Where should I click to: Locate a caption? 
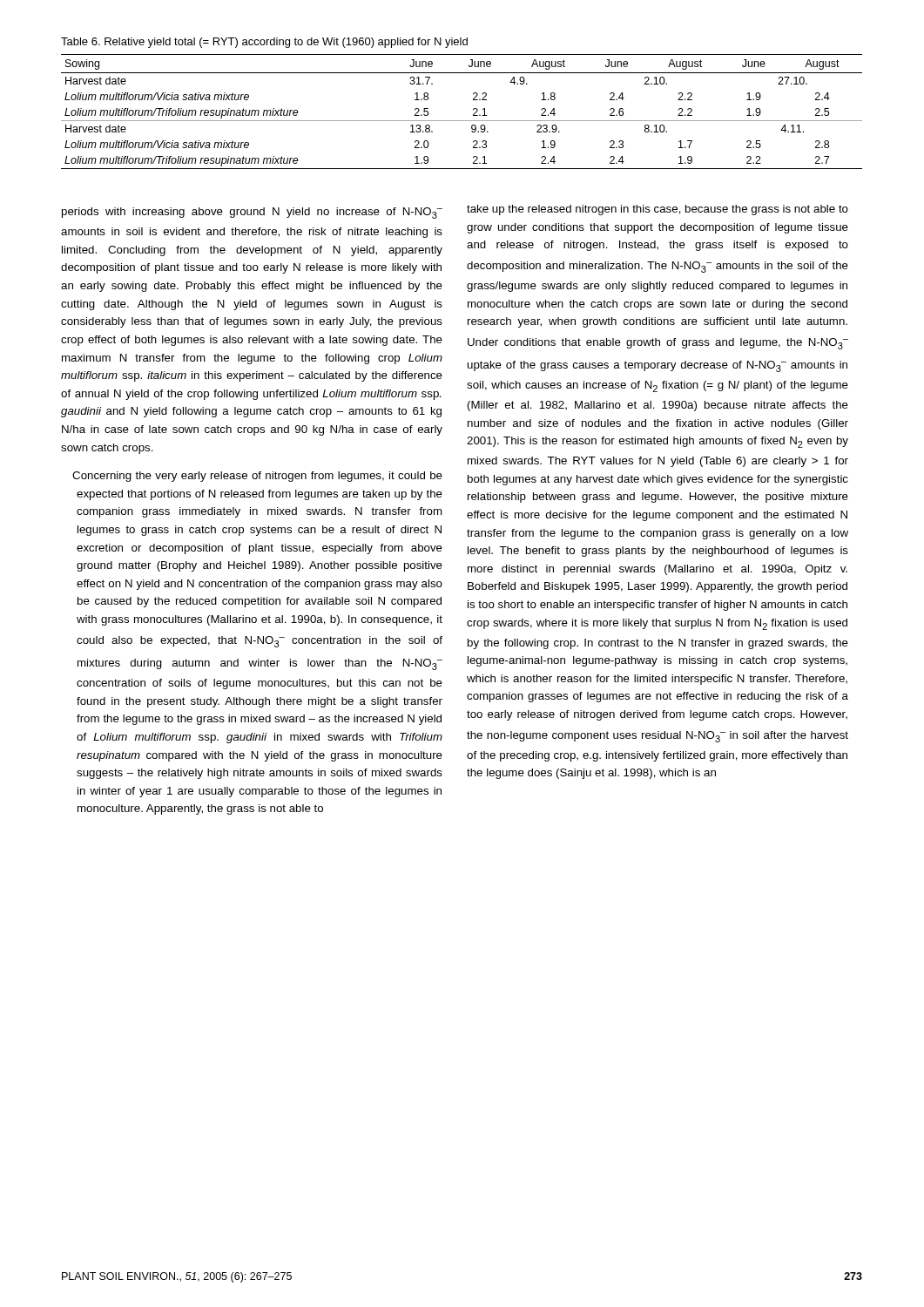pyautogui.click(x=265, y=41)
